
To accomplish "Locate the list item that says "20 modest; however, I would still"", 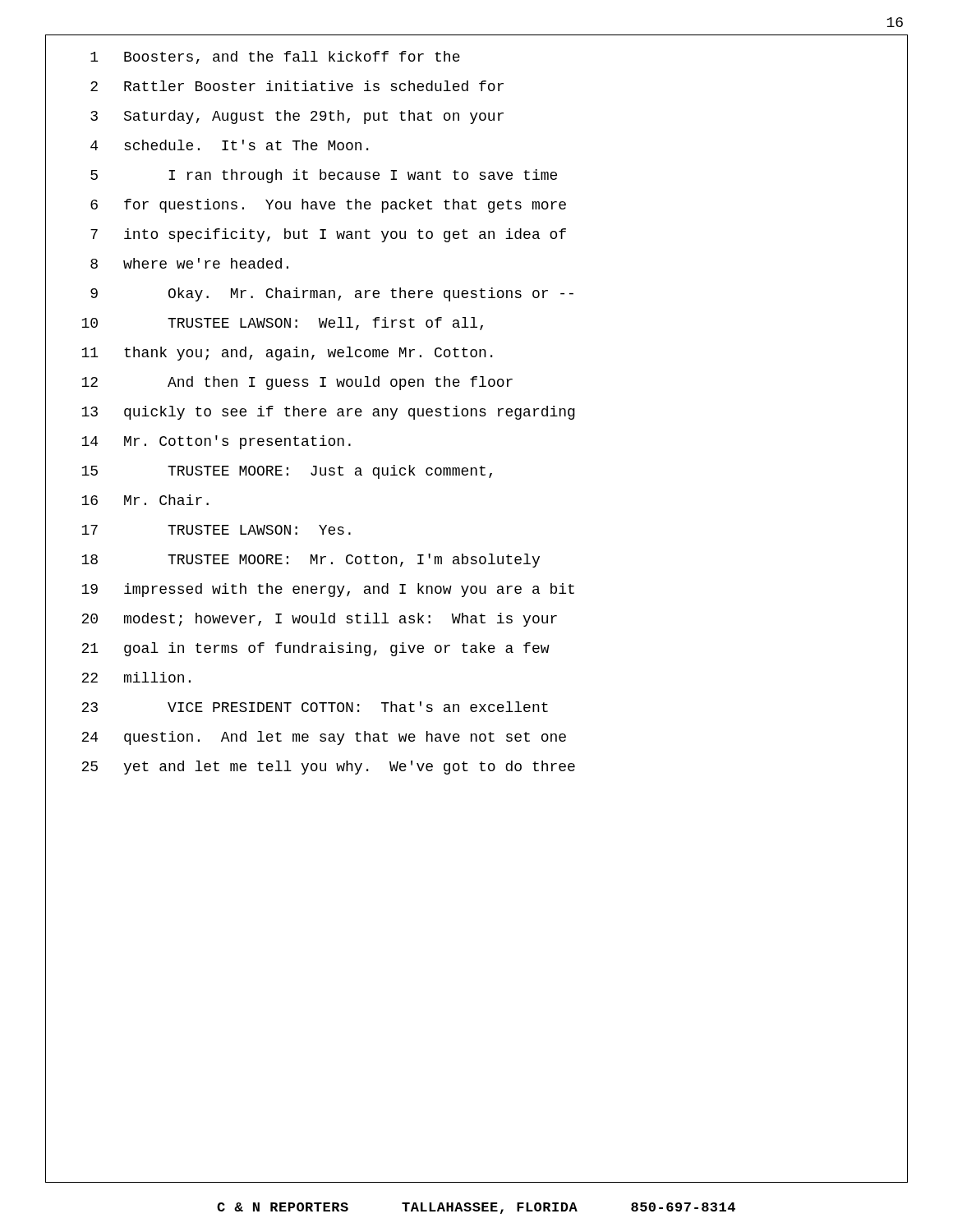I will [x=476, y=620].
